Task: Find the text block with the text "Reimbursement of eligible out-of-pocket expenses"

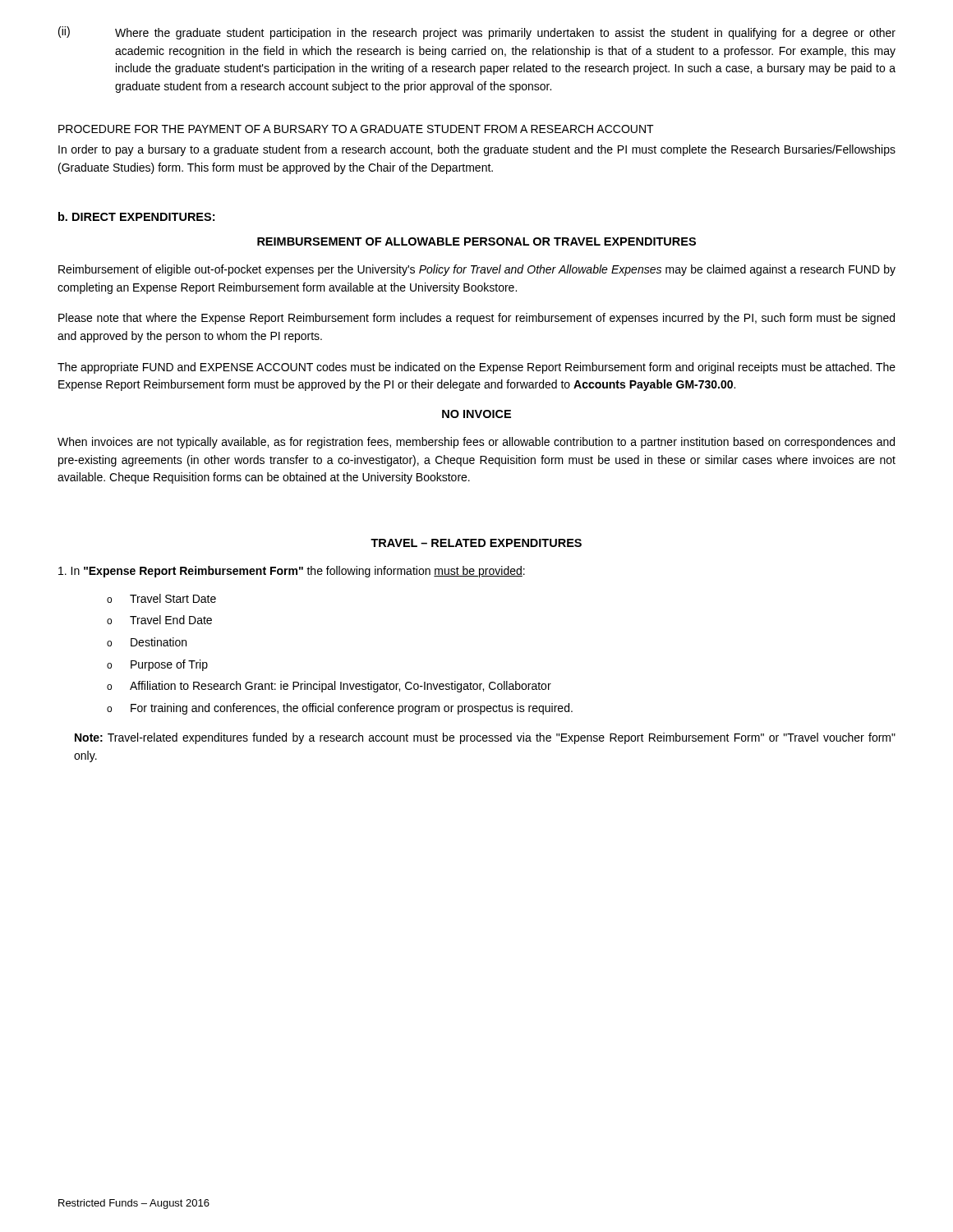Action: pyautogui.click(x=476, y=278)
